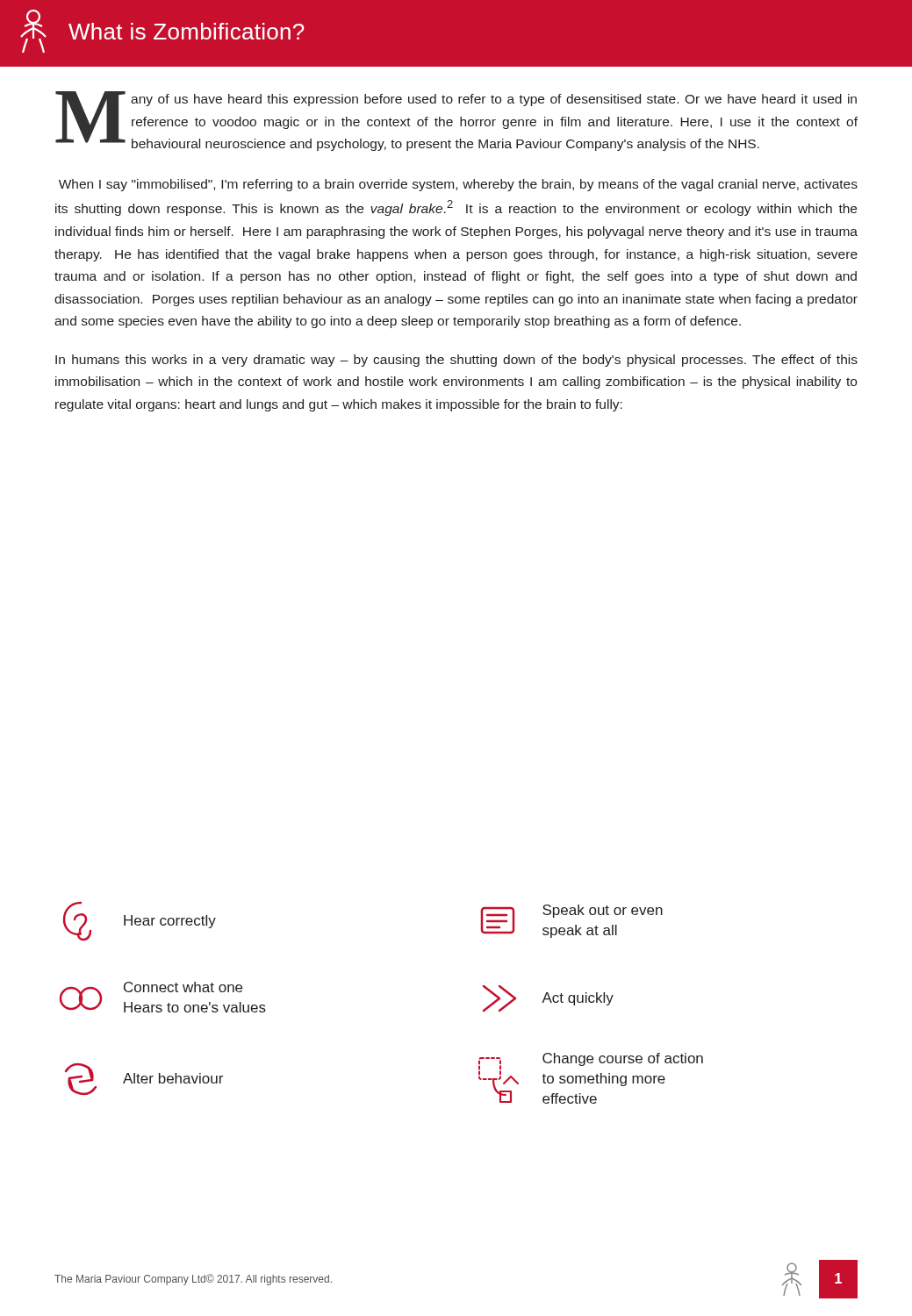Find the infographic
Viewport: 912px width, 1316px height.
[456, 1002]
